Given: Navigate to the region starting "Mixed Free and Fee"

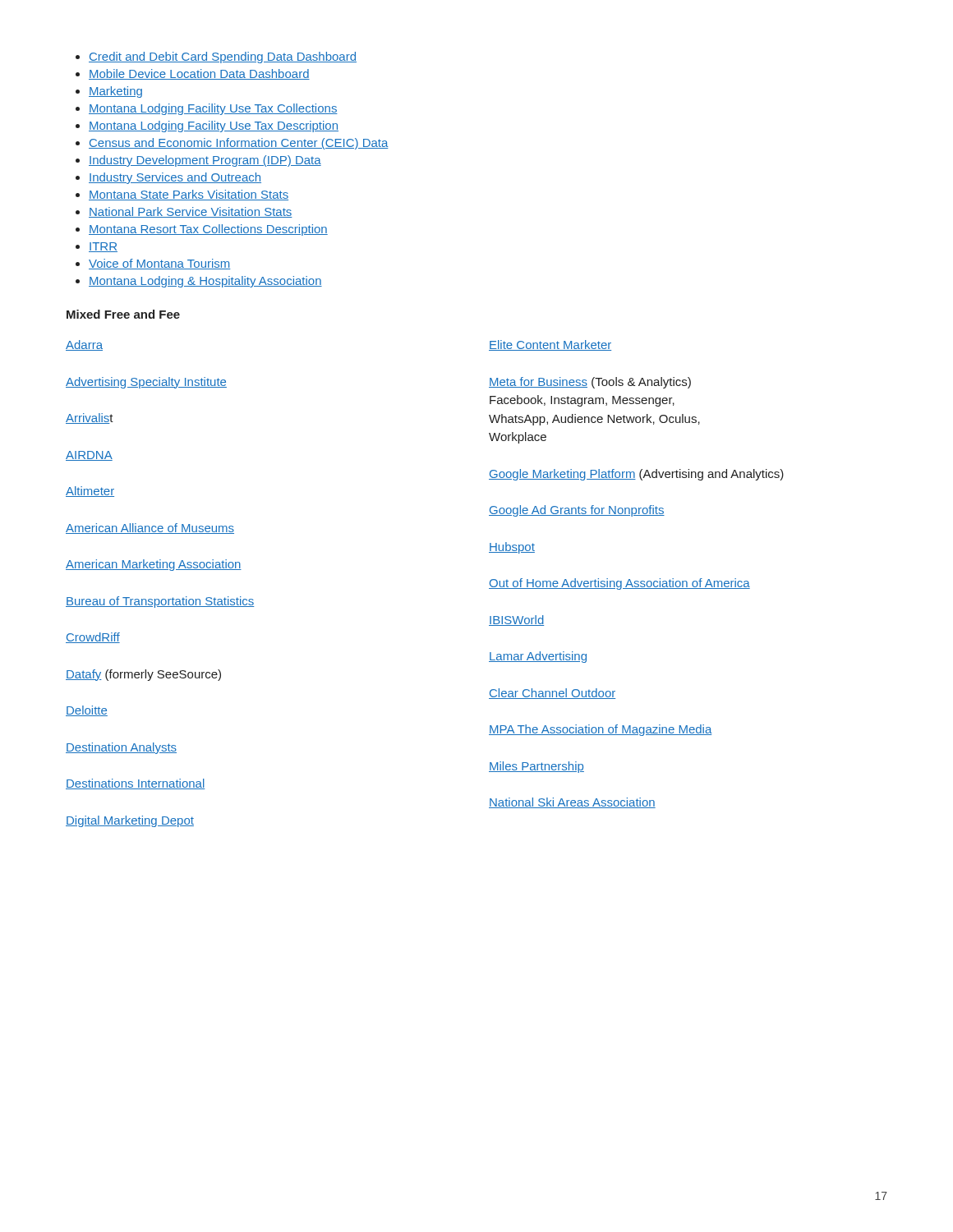Looking at the screenshot, I should [123, 314].
